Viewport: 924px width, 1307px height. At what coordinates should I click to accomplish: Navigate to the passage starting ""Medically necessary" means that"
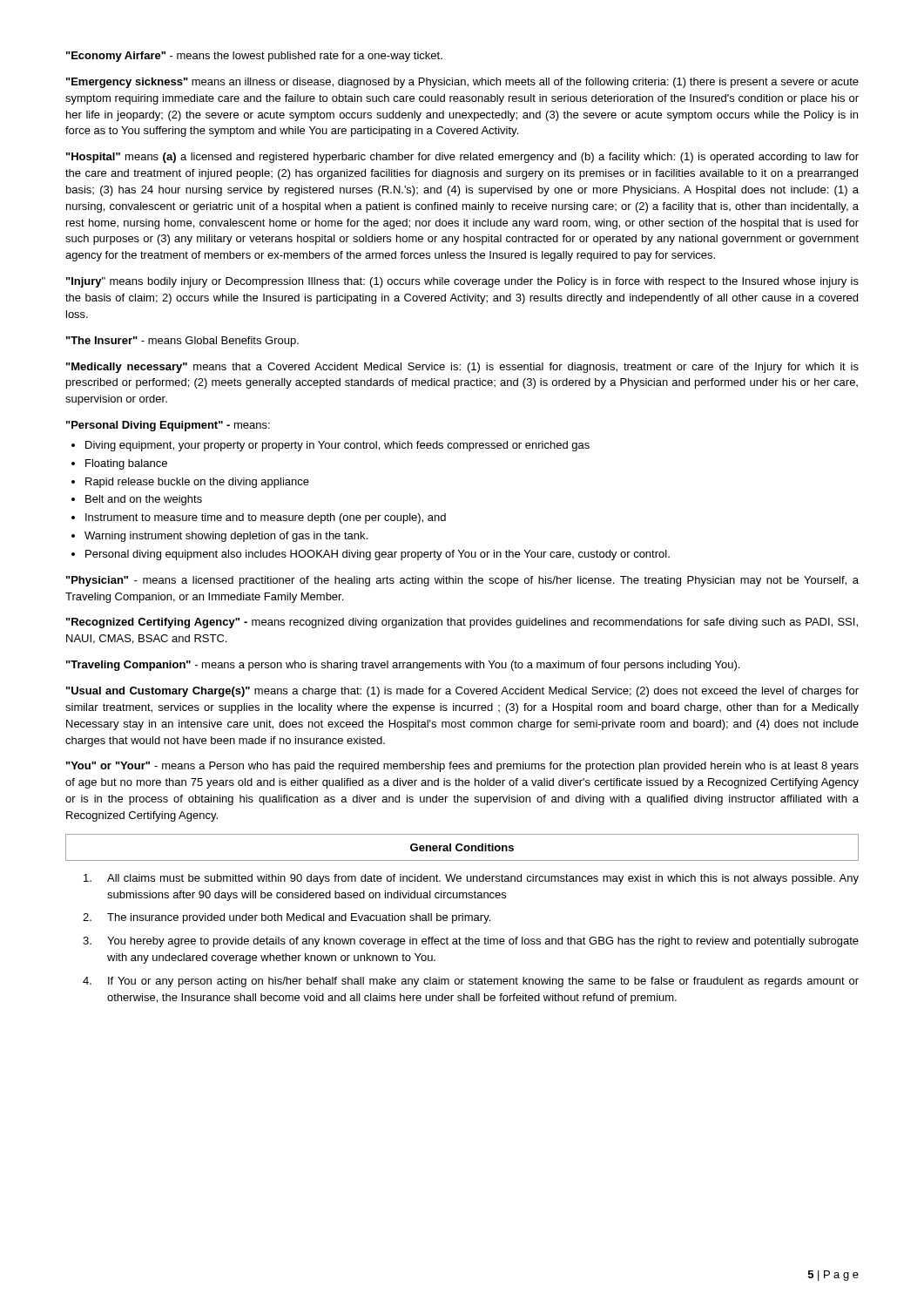(462, 382)
